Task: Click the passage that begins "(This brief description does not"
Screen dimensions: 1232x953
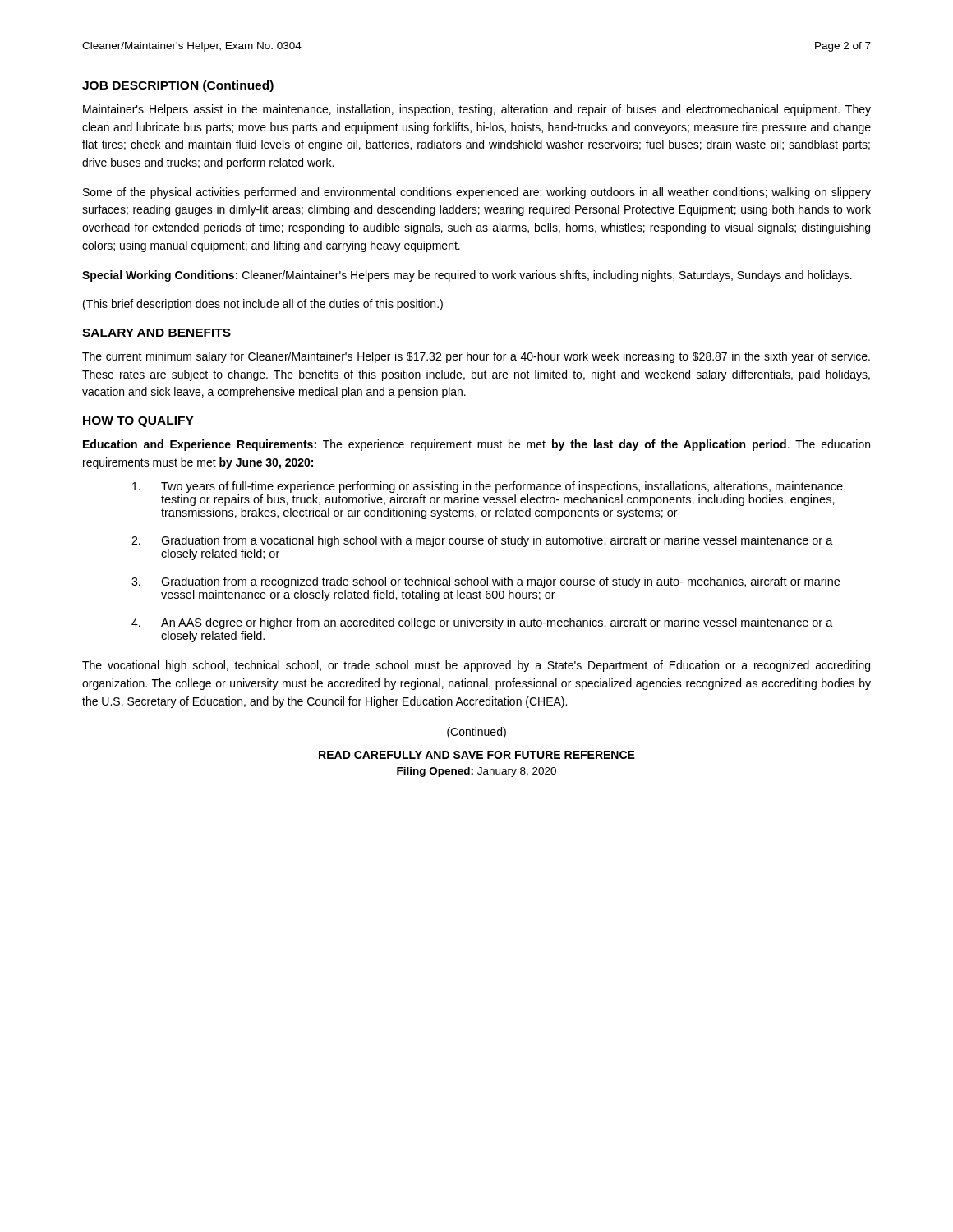Action: (263, 304)
